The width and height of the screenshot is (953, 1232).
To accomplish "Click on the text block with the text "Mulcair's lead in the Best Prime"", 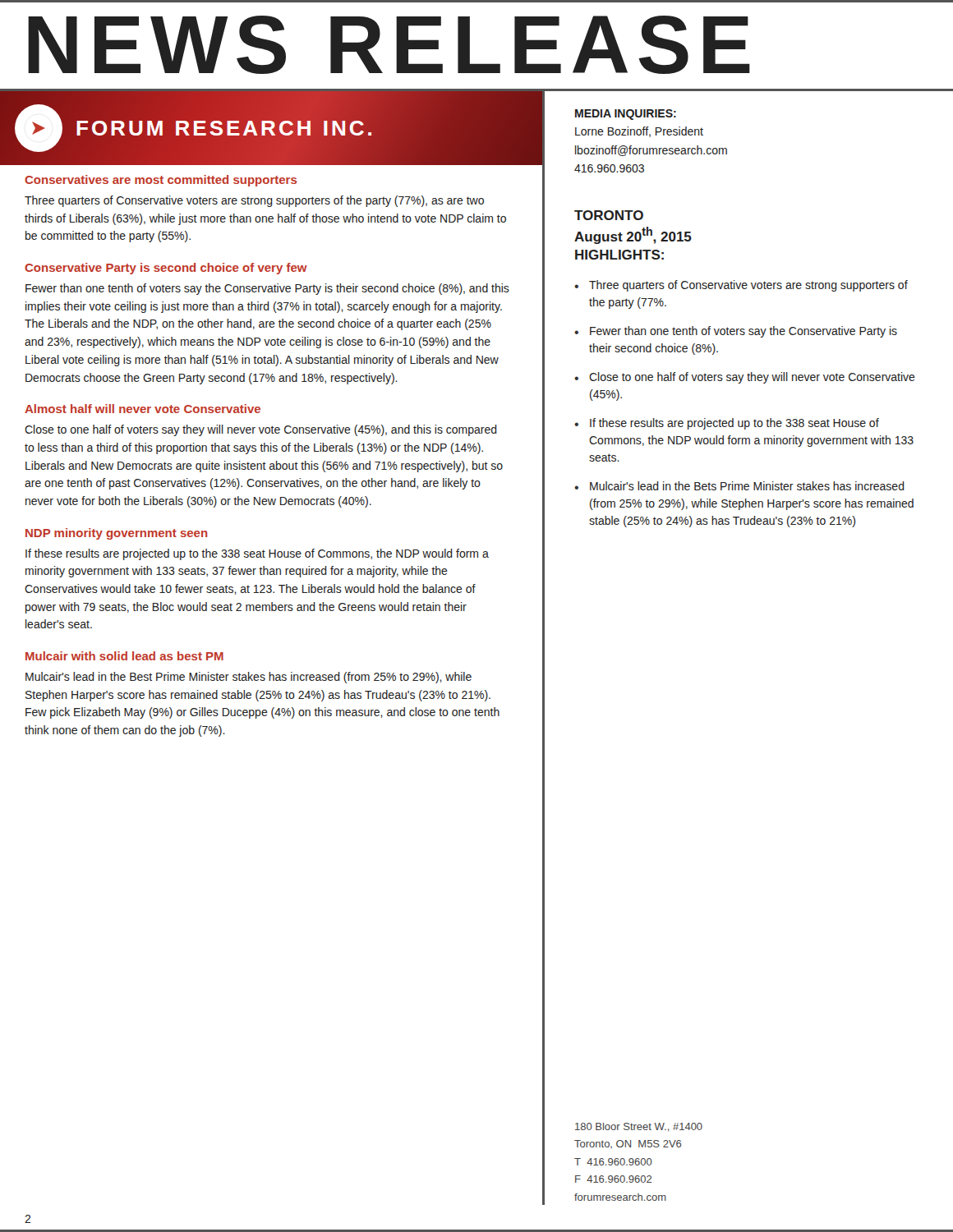I will click(x=262, y=704).
